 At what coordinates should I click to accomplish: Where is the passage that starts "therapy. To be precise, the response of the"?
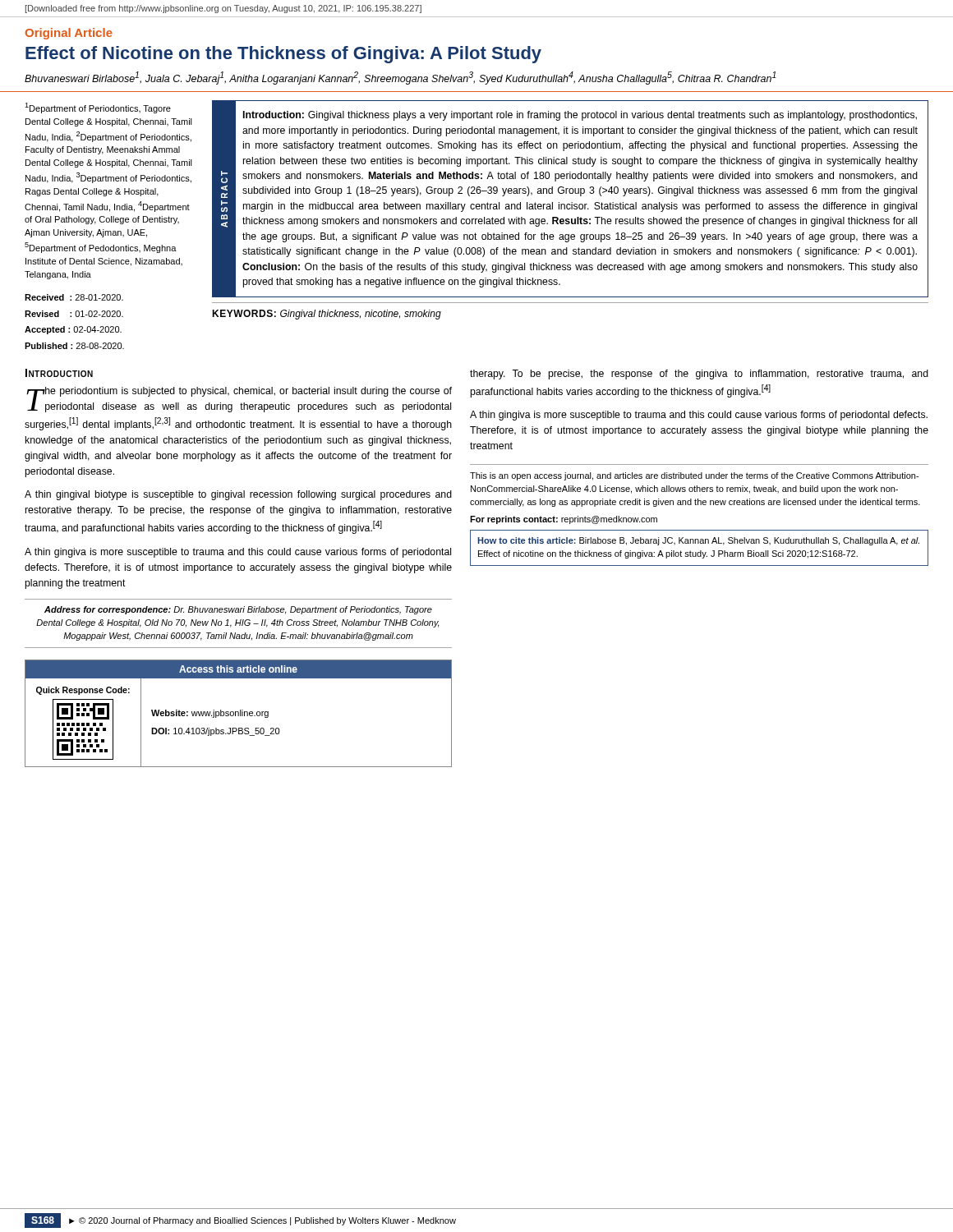pos(699,383)
